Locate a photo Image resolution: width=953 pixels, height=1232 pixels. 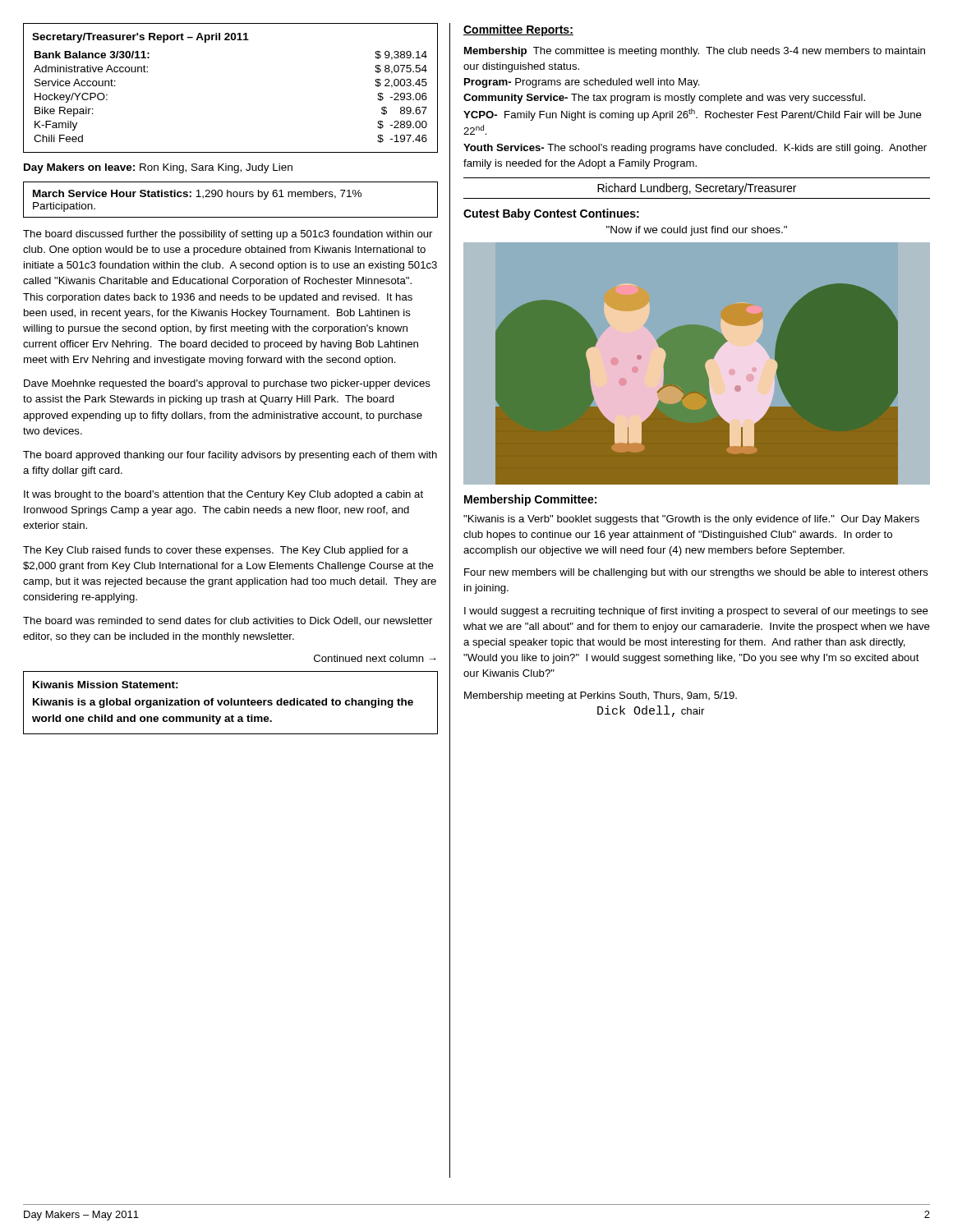(697, 363)
